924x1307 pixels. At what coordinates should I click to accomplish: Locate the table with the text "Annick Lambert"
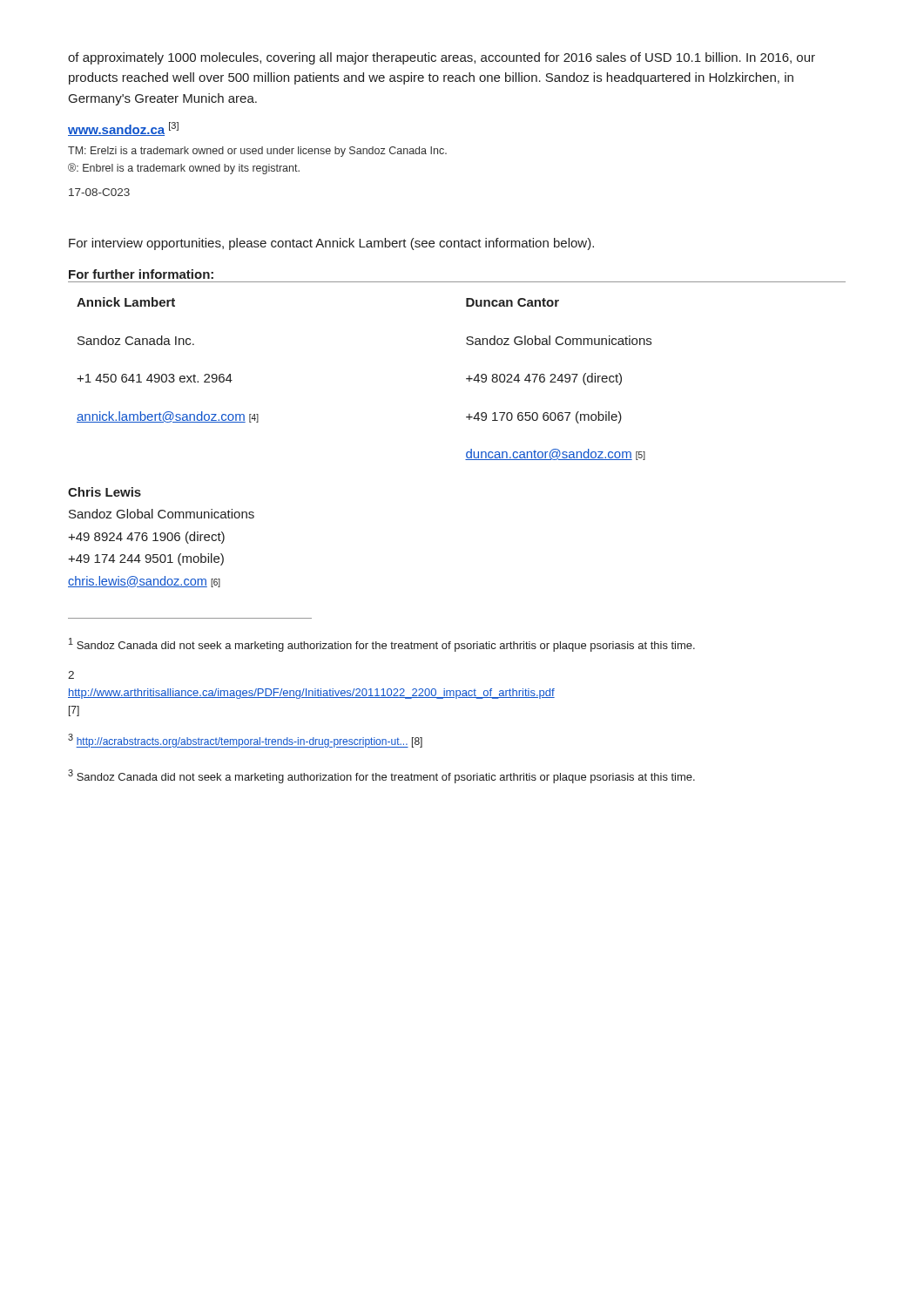point(457,377)
